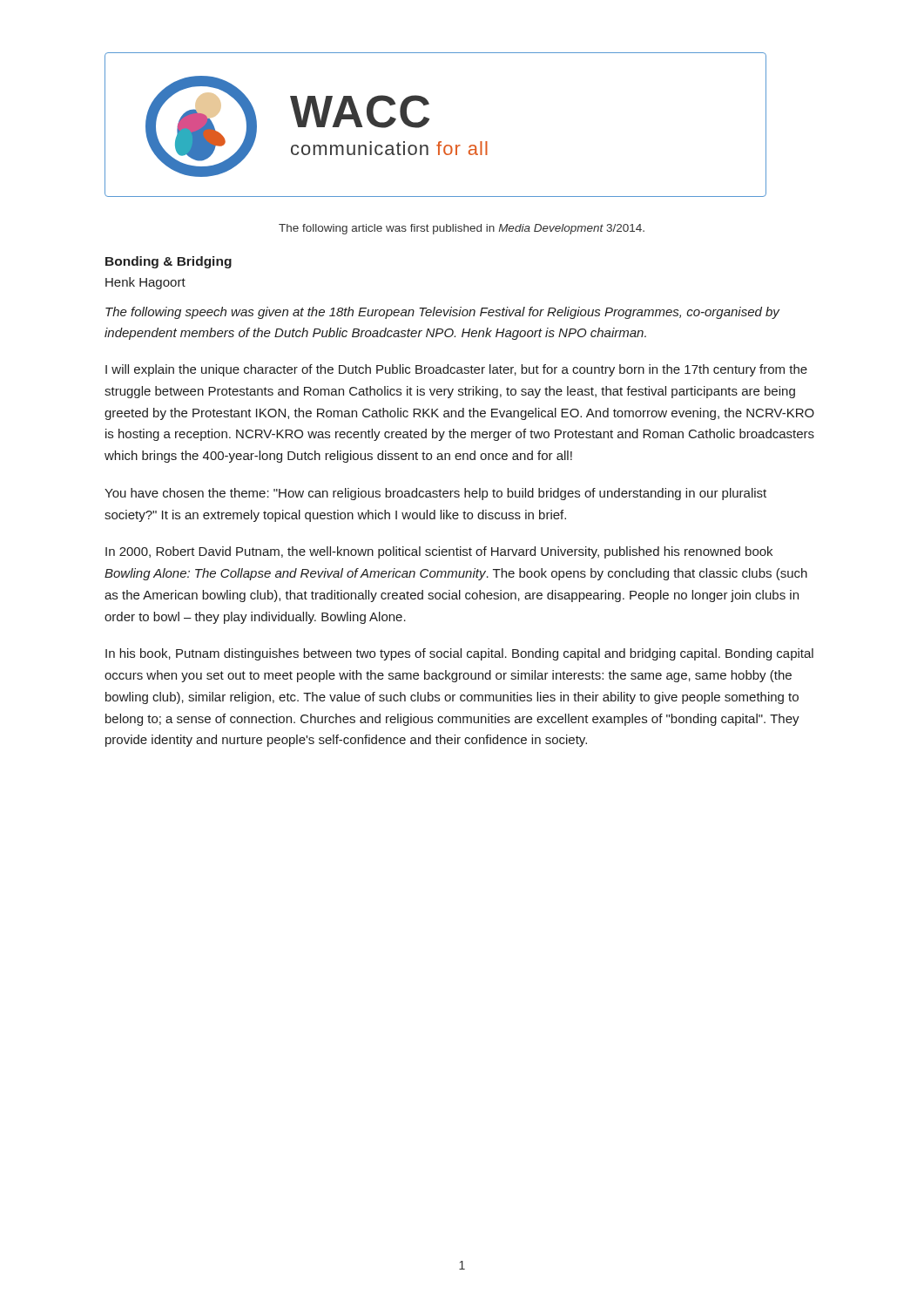Point to the element starting "You have chosen the theme: "How"
Viewport: 924px width, 1307px height.
pyautogui.click(x=436, y=503)
